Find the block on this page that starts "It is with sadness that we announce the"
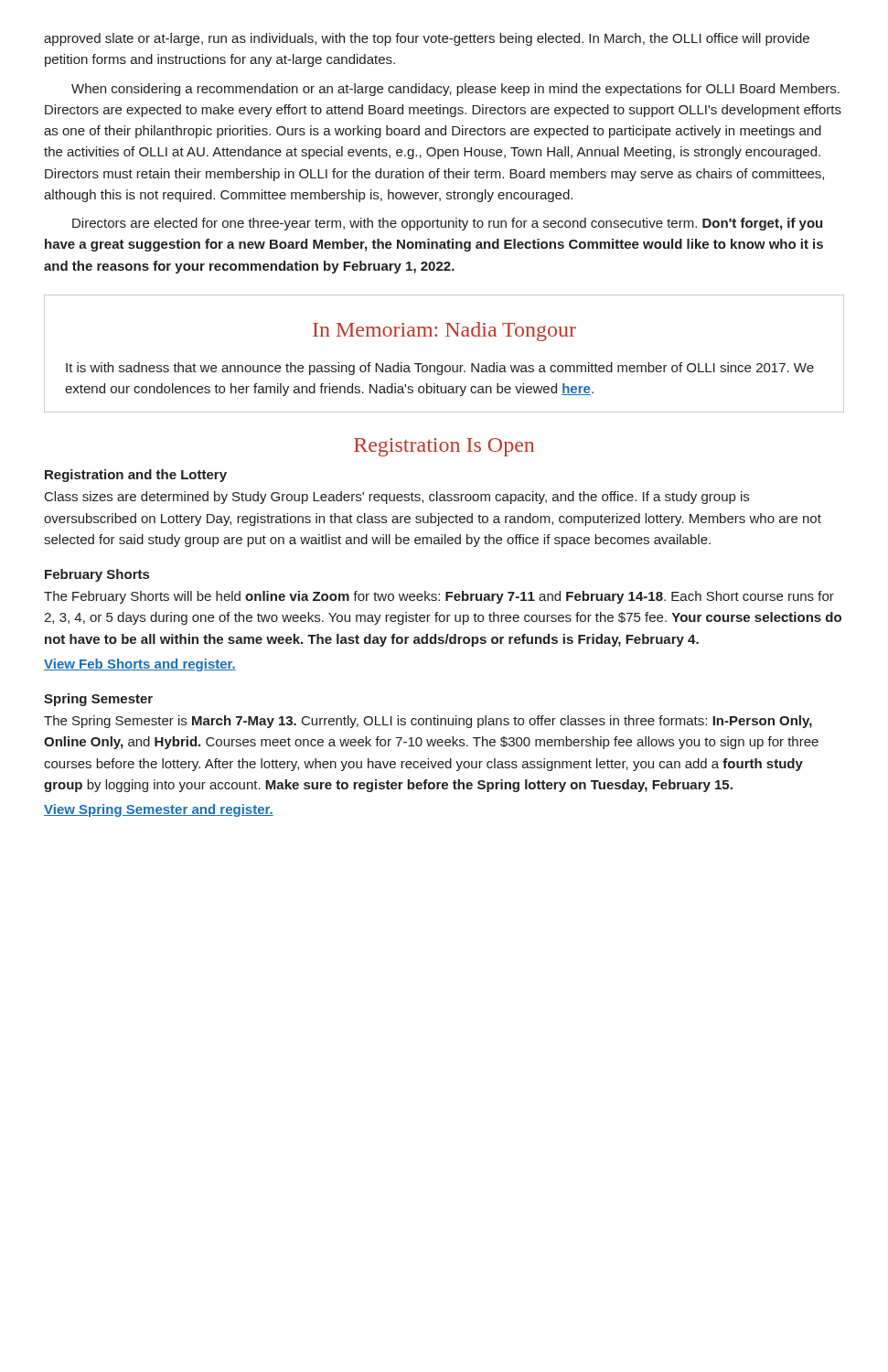This screenshot has height=1372, width=888. tap(439, 378)
